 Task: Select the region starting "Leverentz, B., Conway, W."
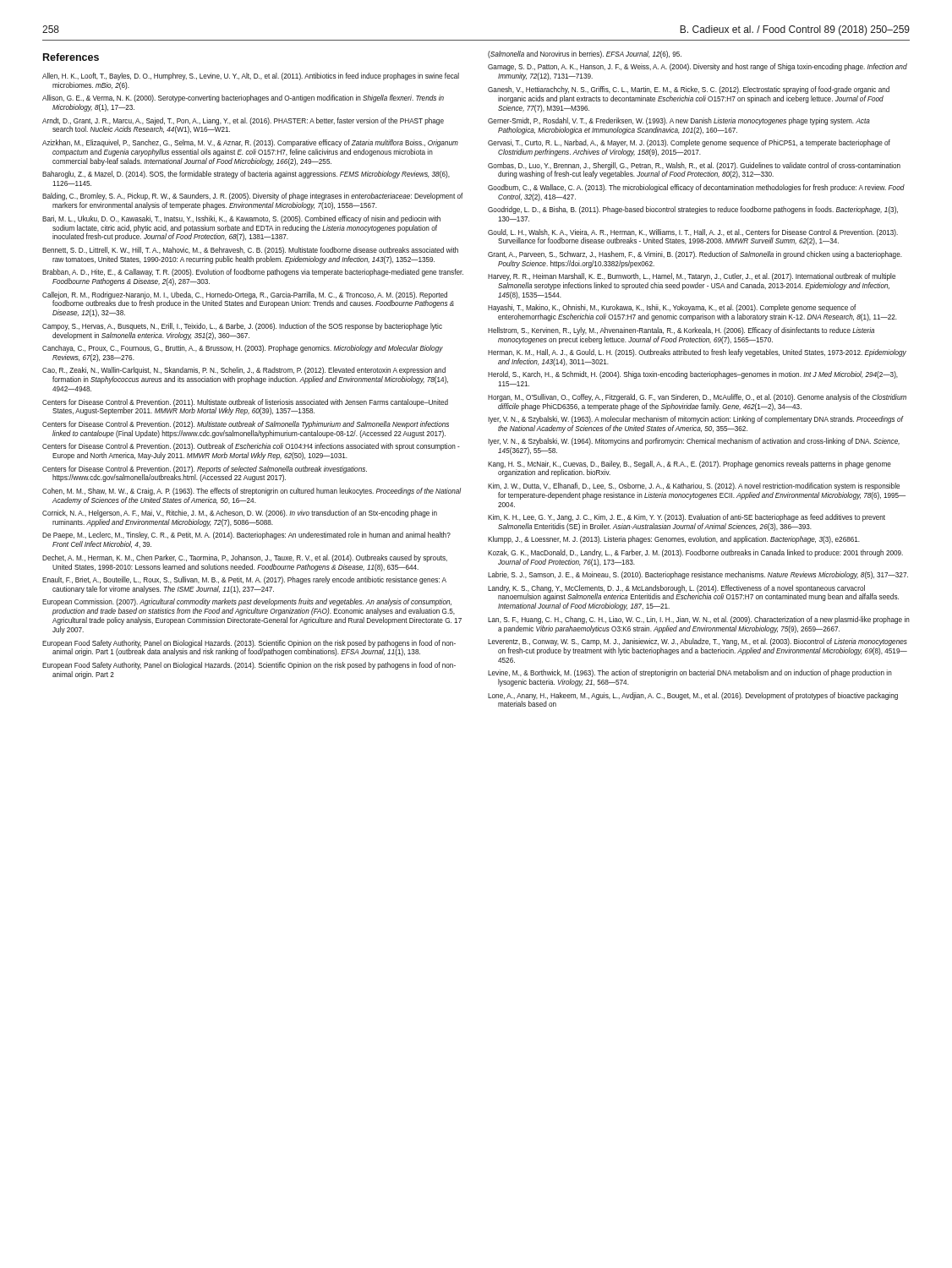697,651
